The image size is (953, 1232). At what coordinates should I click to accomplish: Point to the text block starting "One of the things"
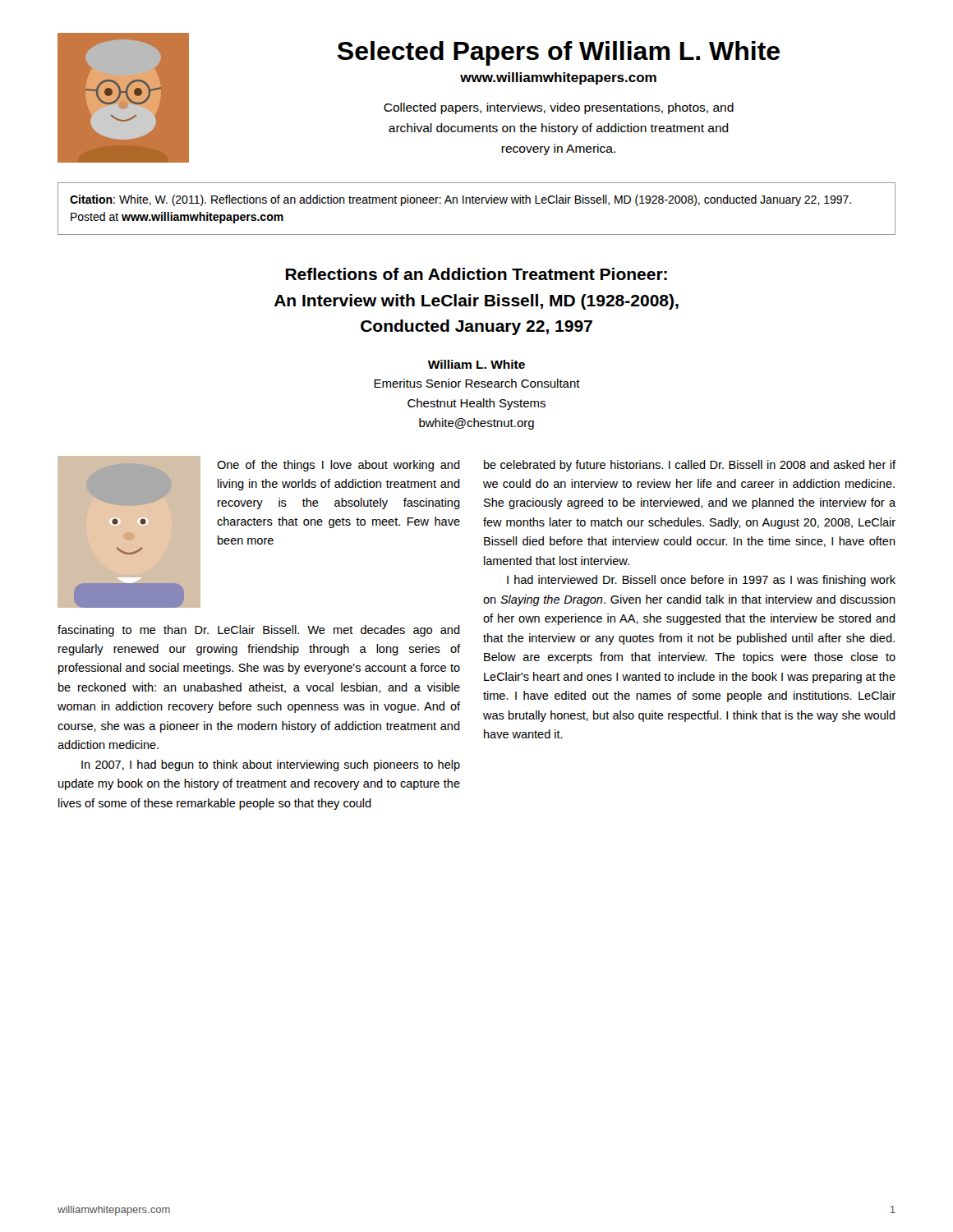[339, 503]
